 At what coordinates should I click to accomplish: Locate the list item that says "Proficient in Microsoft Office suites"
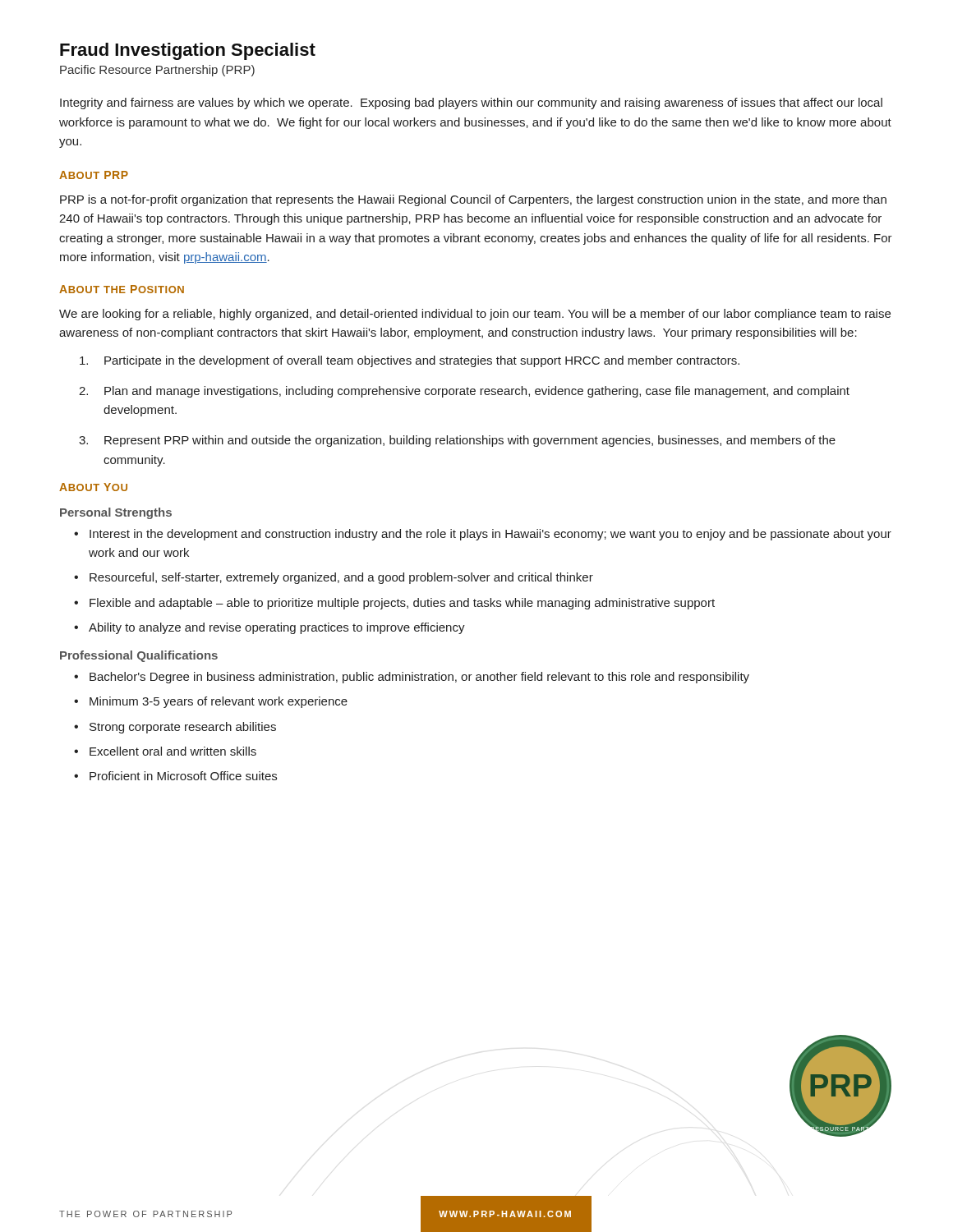coord(183,776)
